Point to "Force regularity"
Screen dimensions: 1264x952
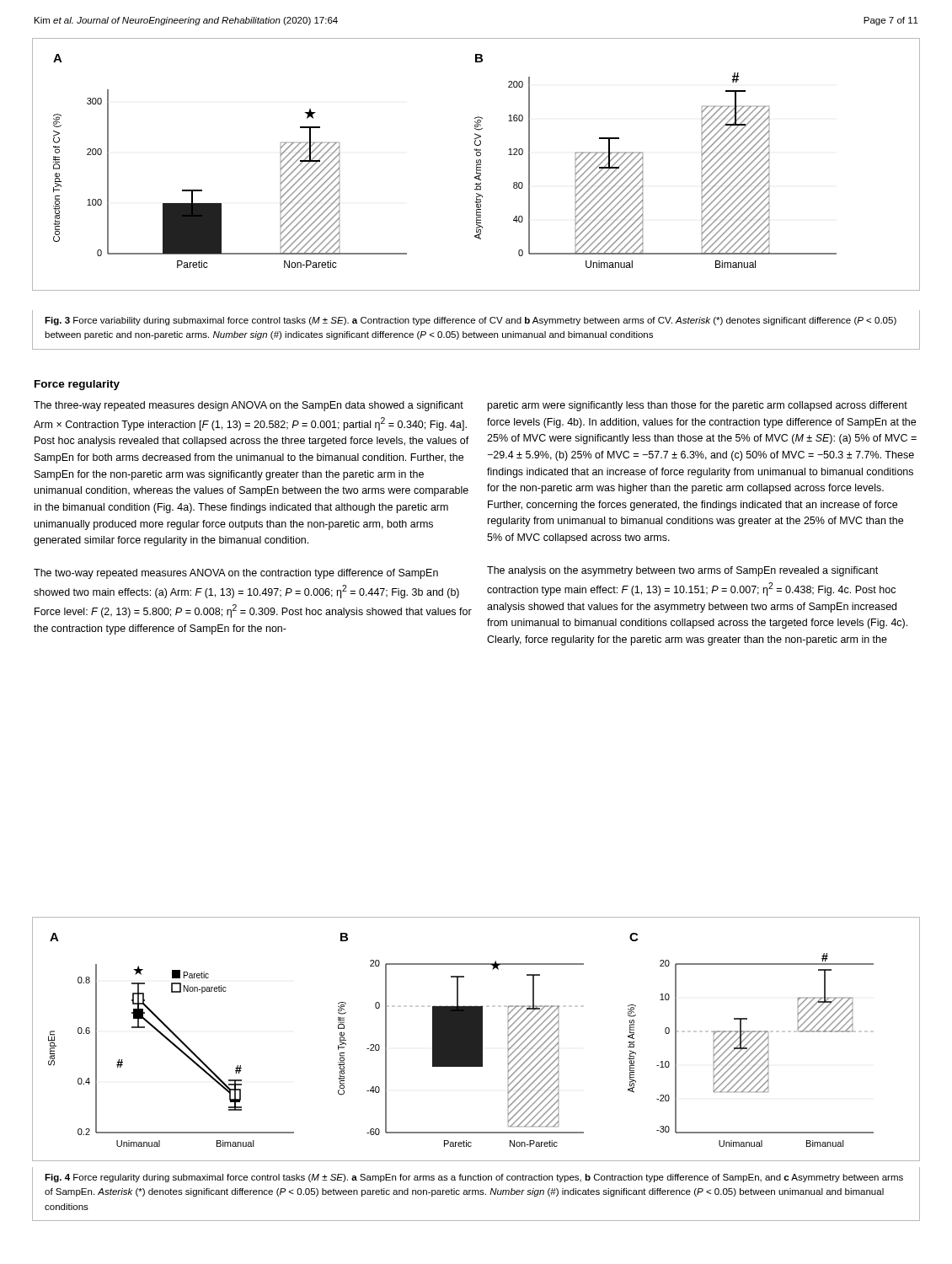click(x=77, y=384)
